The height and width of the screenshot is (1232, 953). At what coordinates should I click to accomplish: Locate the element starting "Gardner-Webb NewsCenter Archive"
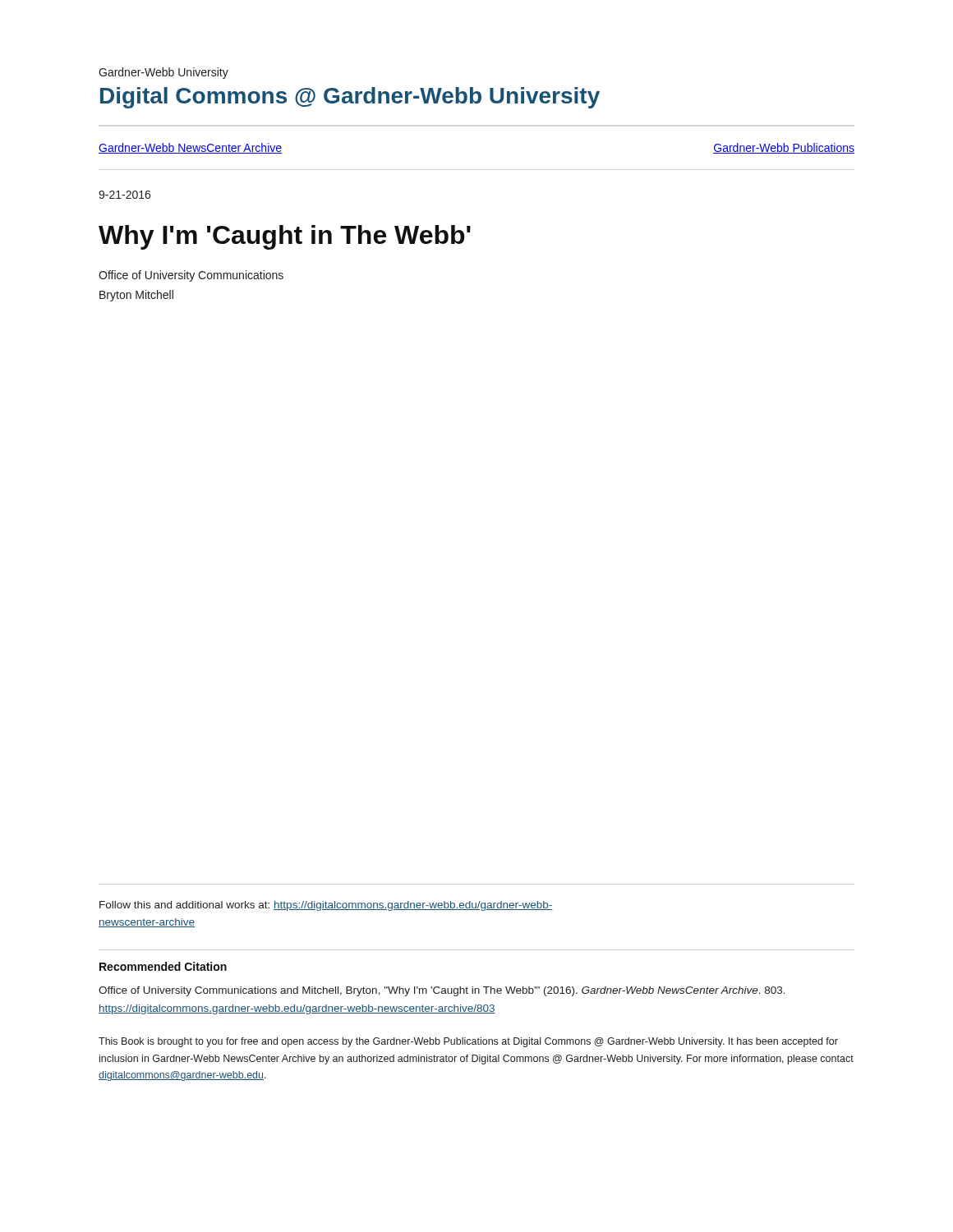click(190, 148)
